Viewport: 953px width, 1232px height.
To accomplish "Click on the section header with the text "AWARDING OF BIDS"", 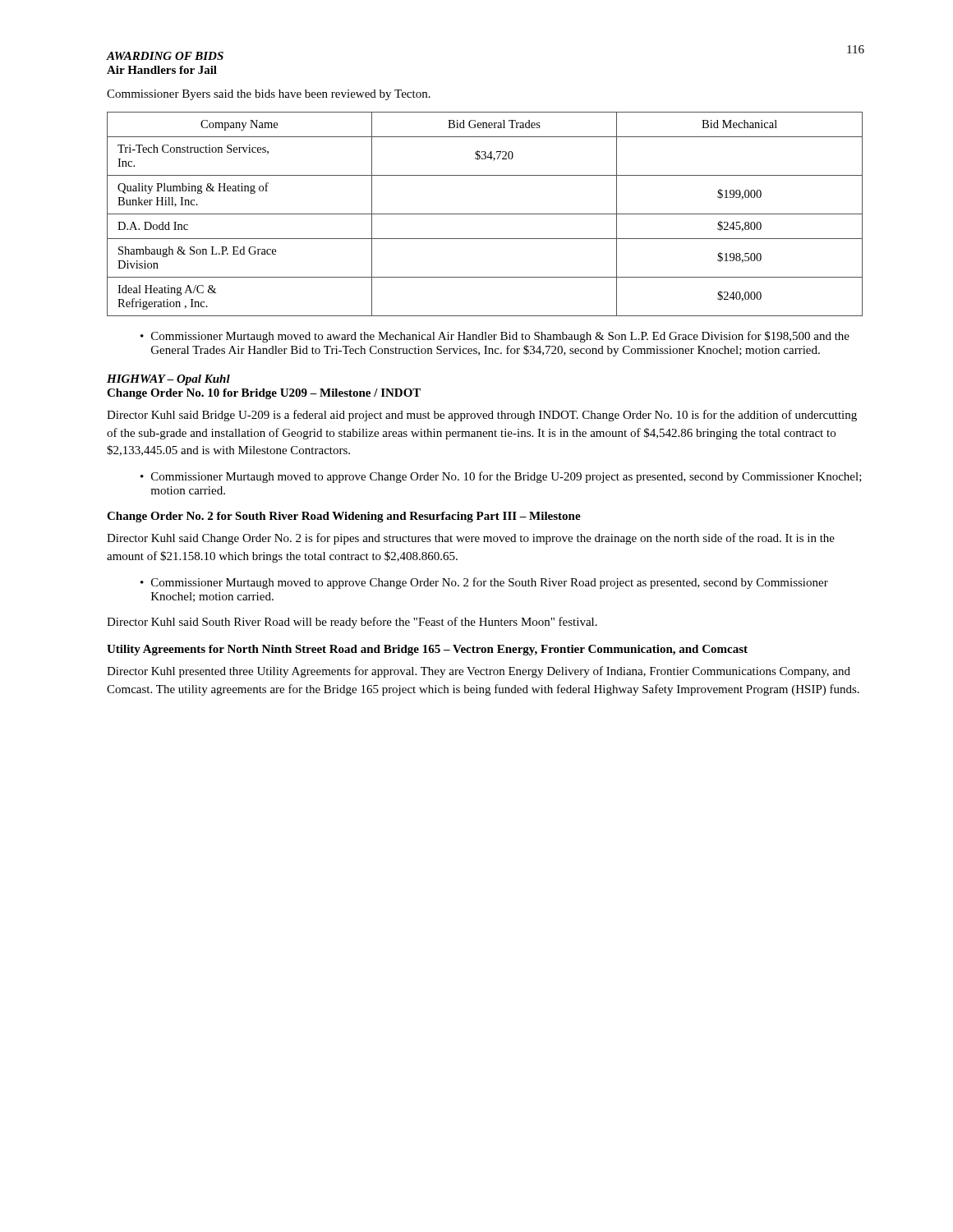I will coord(161,55).
